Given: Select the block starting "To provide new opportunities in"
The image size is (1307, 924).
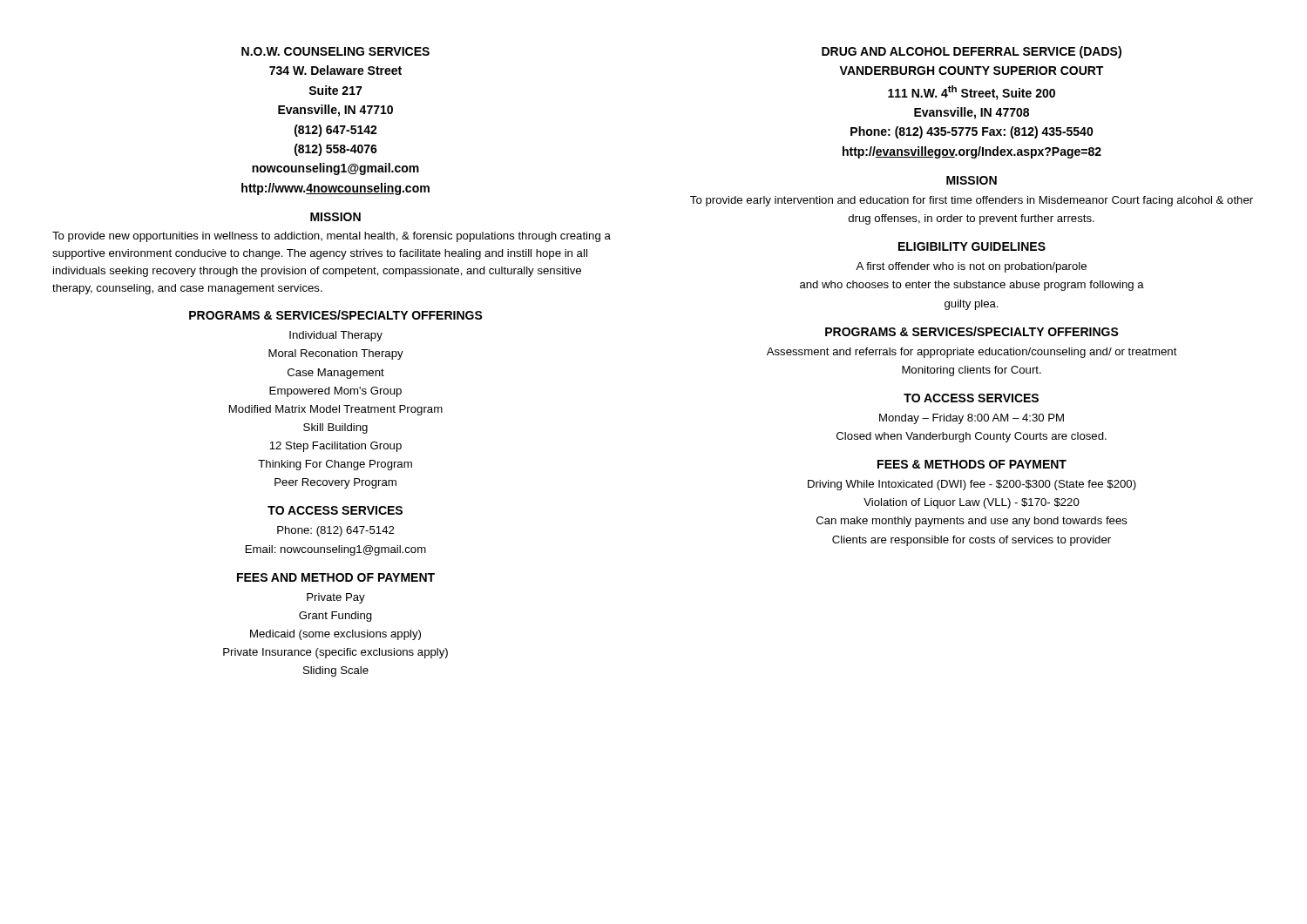Looking at the screenshot, I should (x=331, y=262).
